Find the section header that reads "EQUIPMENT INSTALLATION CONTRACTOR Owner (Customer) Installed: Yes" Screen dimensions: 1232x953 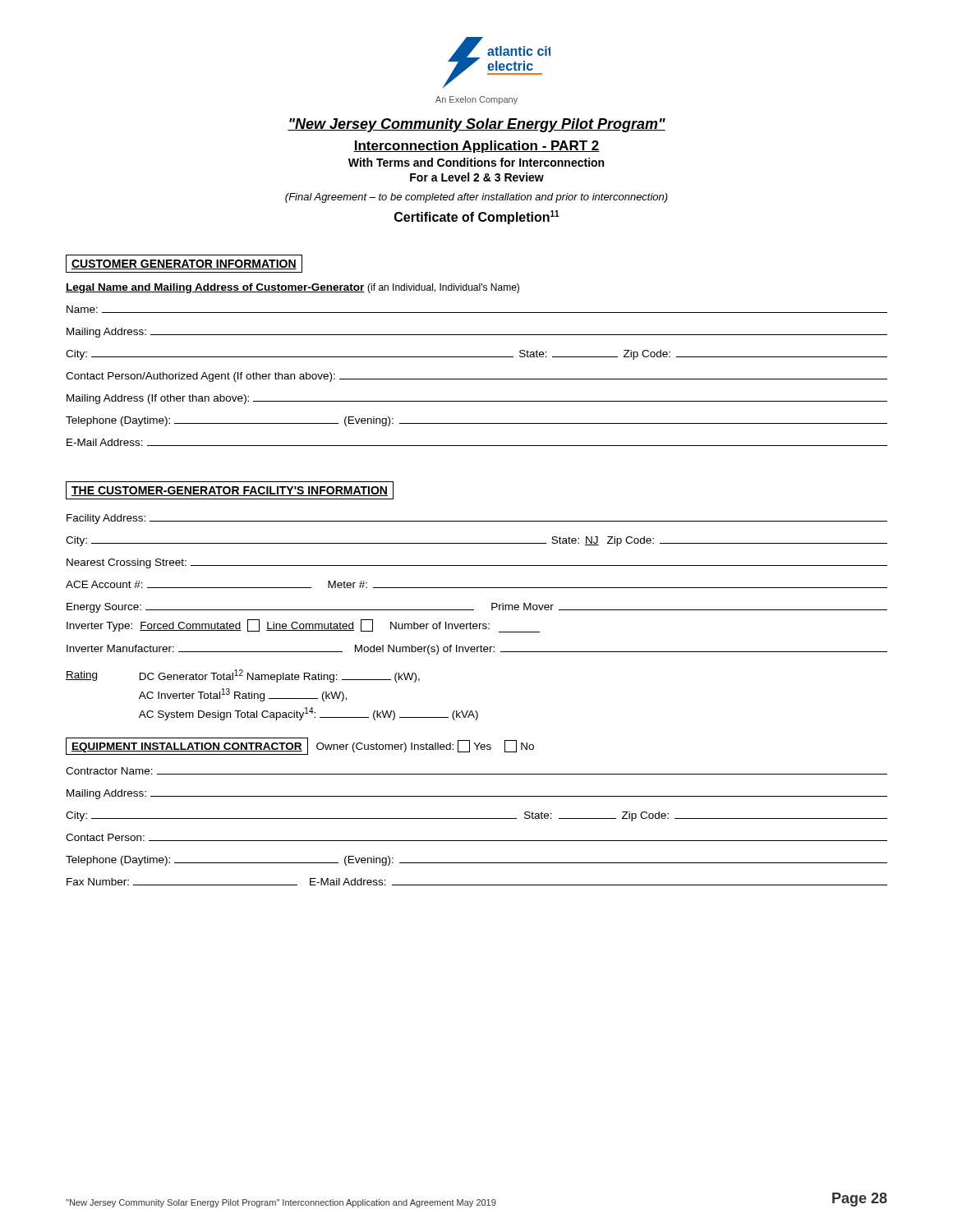coord(300,746)
